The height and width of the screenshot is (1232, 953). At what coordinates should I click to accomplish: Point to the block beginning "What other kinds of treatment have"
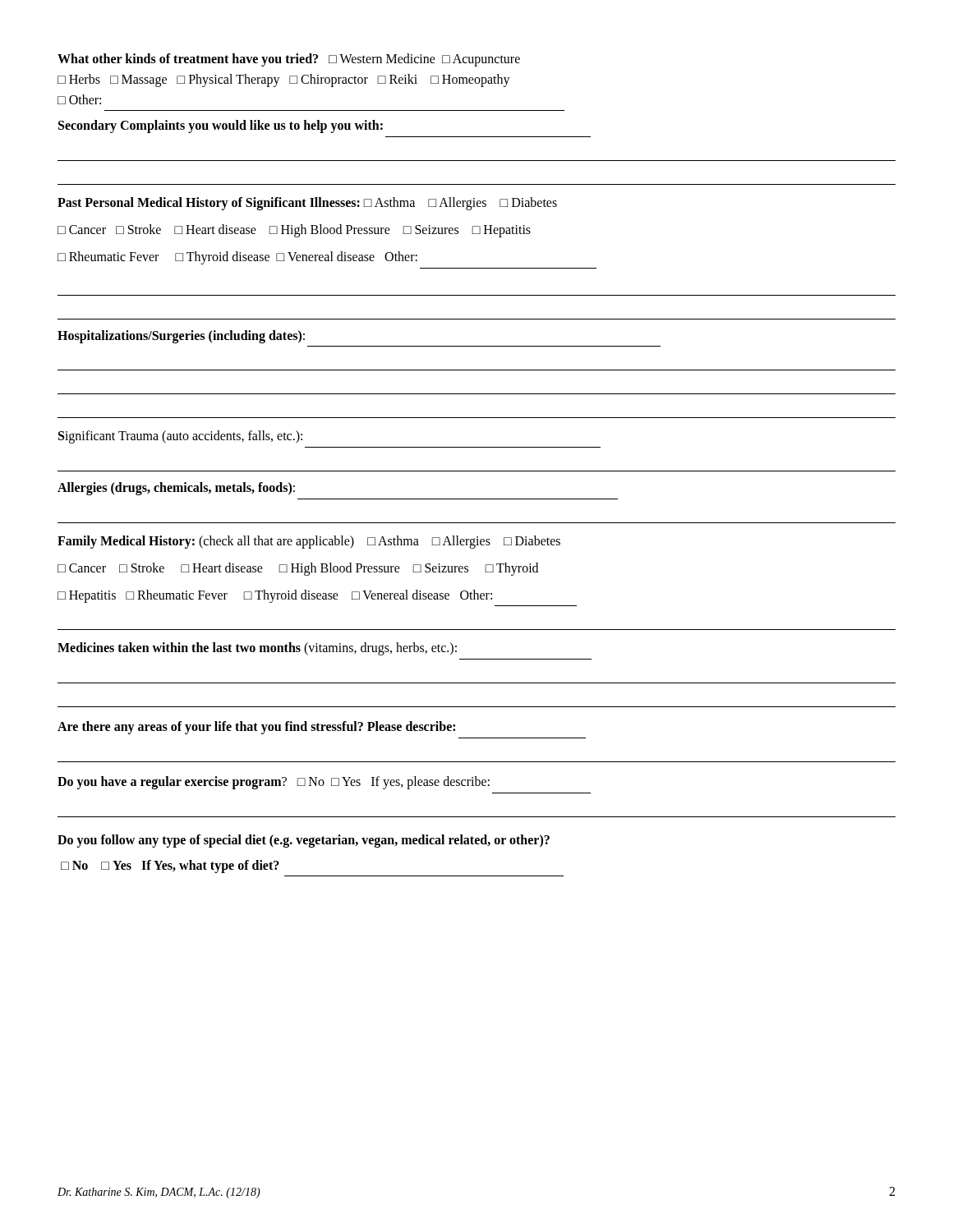[x=476, y=80]
